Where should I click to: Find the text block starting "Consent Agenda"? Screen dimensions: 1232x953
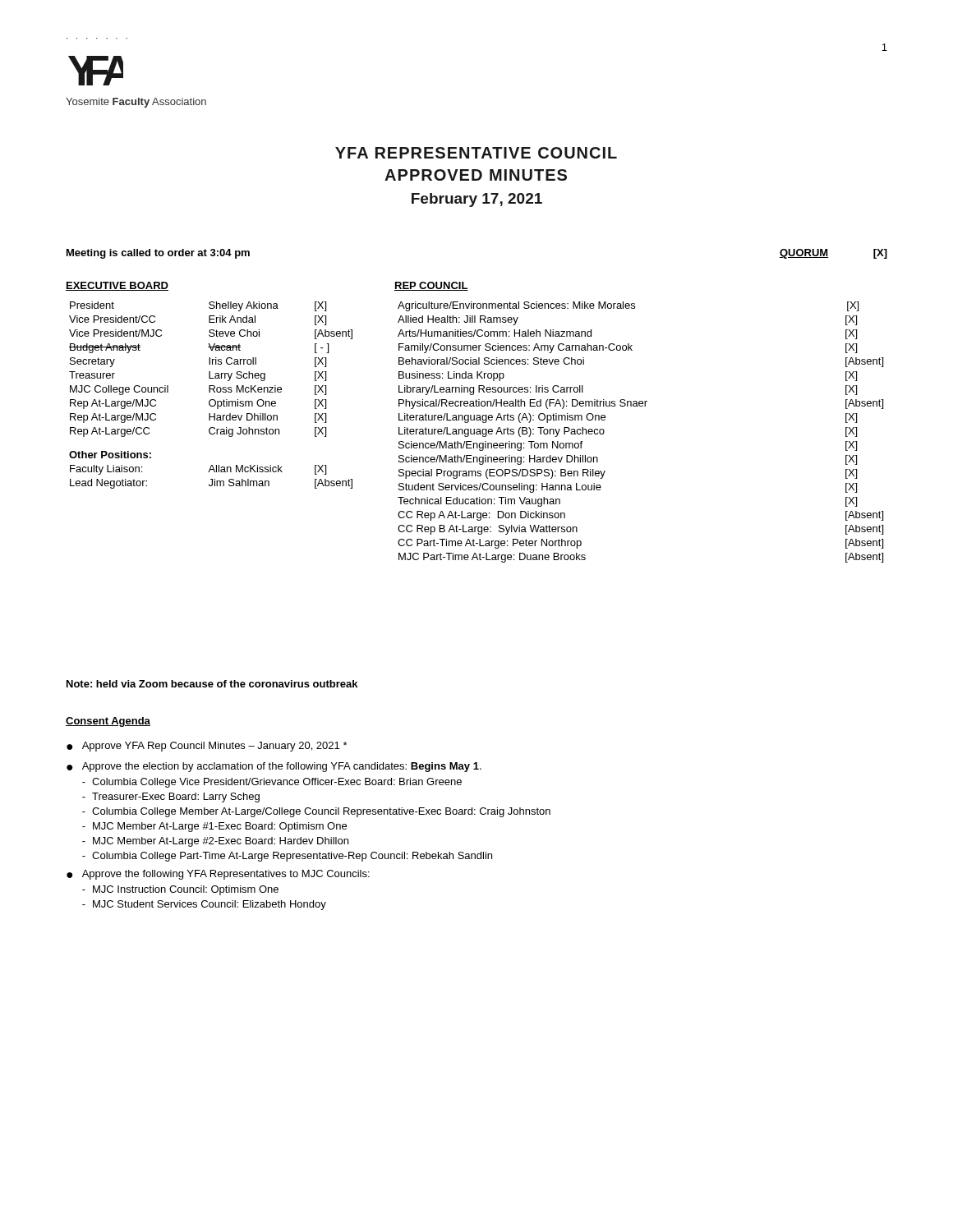click(x=108, y=721)
